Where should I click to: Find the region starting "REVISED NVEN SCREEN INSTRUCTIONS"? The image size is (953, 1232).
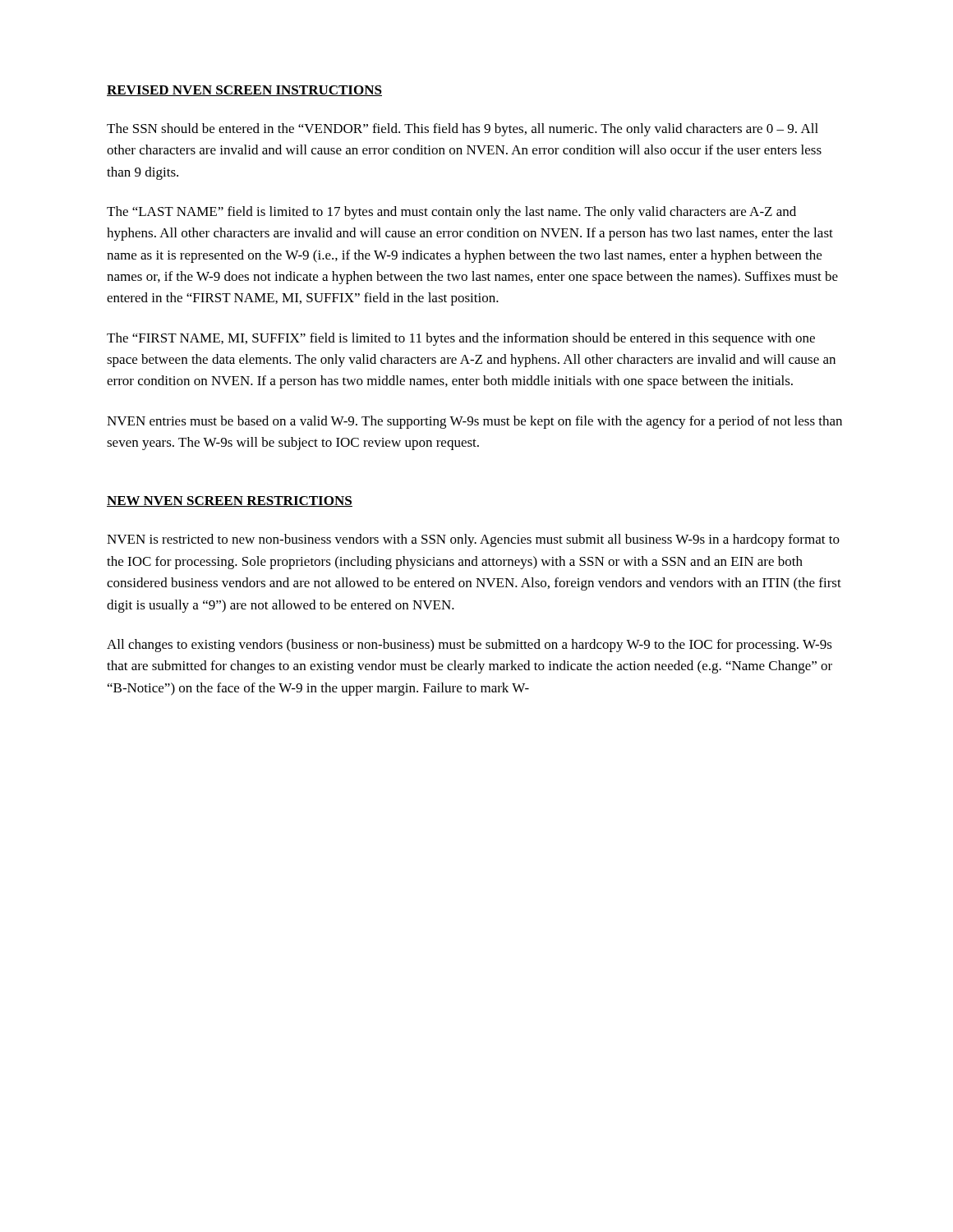click(x=244, y=90)
